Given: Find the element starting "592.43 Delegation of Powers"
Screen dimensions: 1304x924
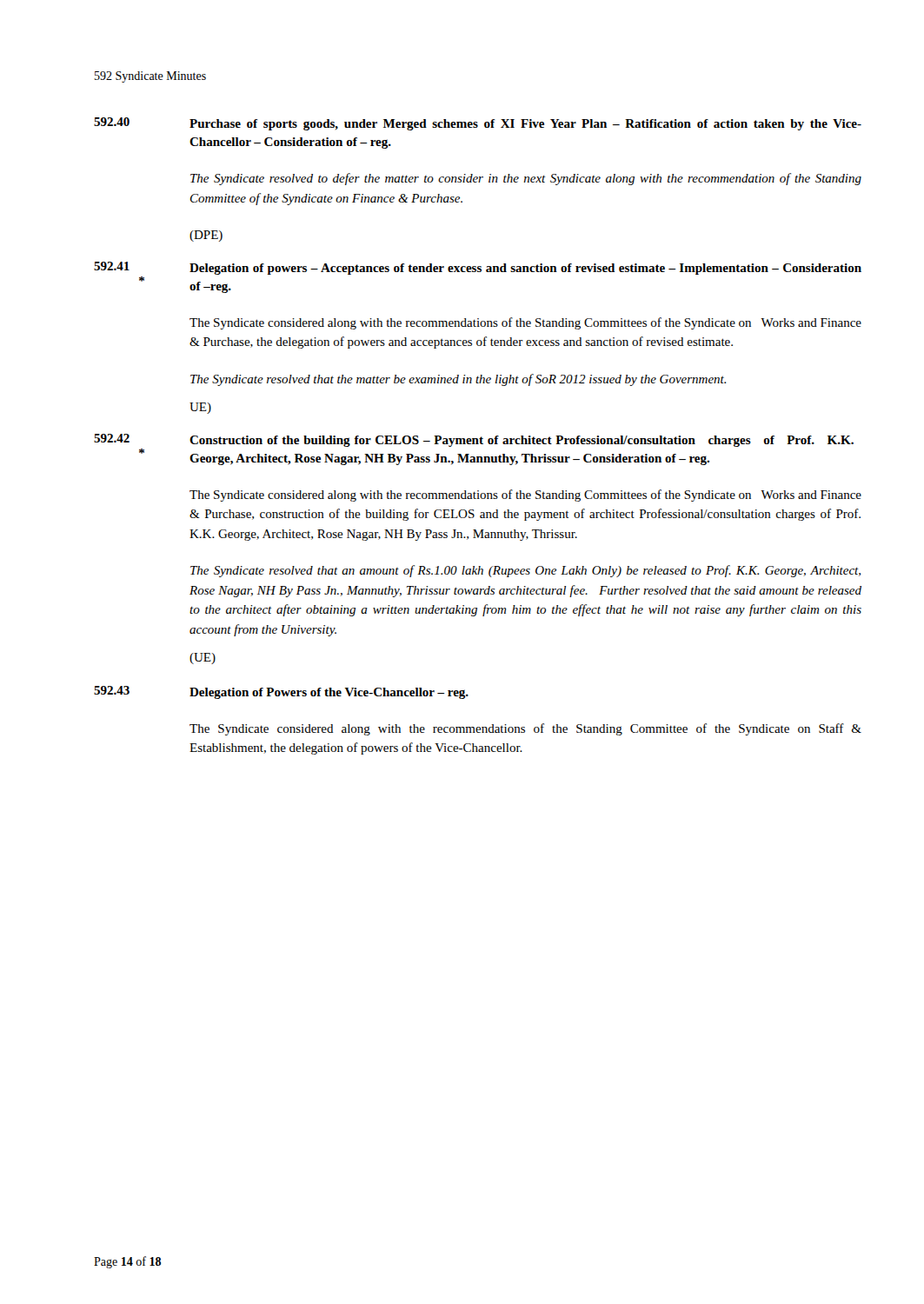Looking at the screenshot, I should click(x=478, y=696).
